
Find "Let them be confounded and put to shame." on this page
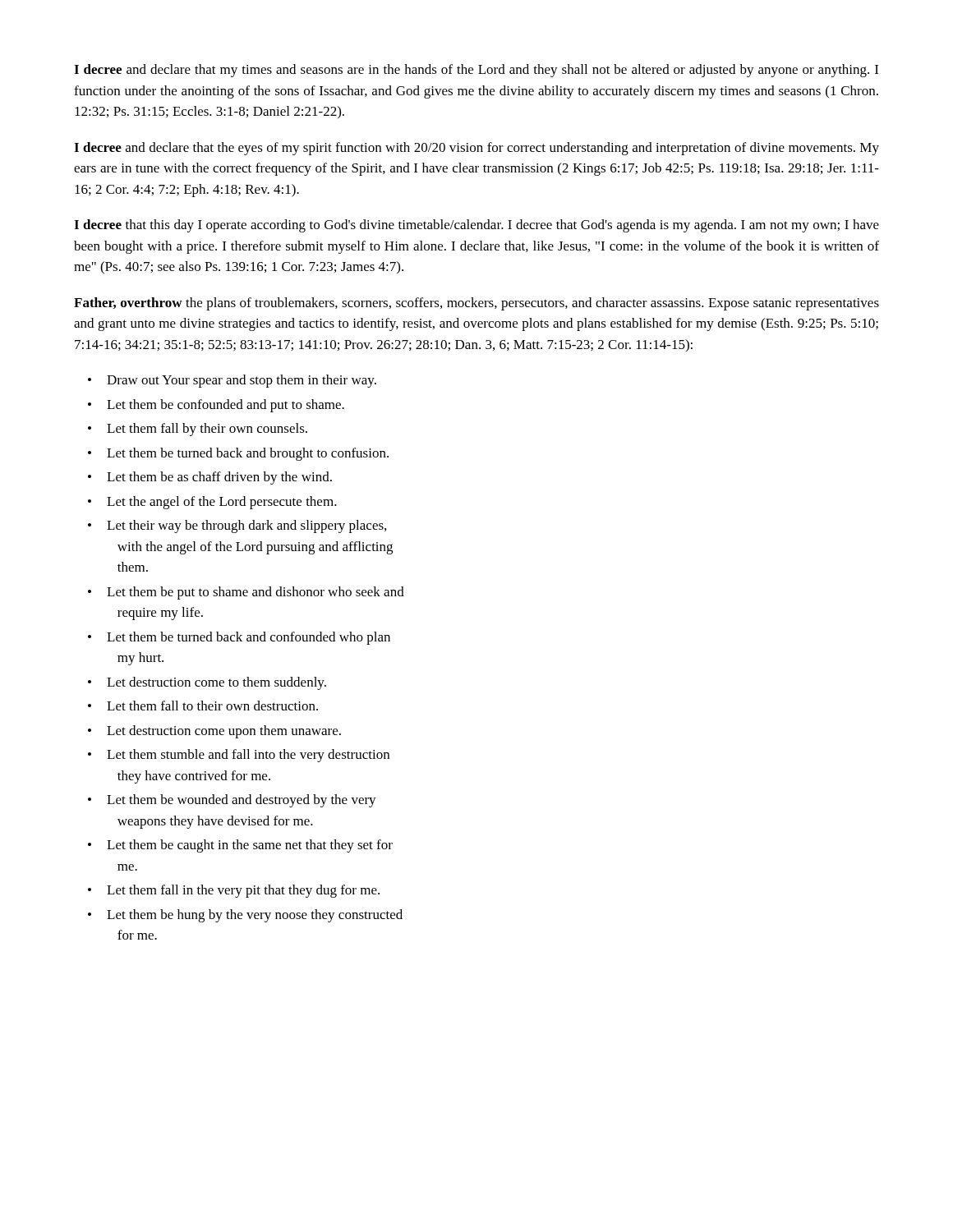click(226, 406)
